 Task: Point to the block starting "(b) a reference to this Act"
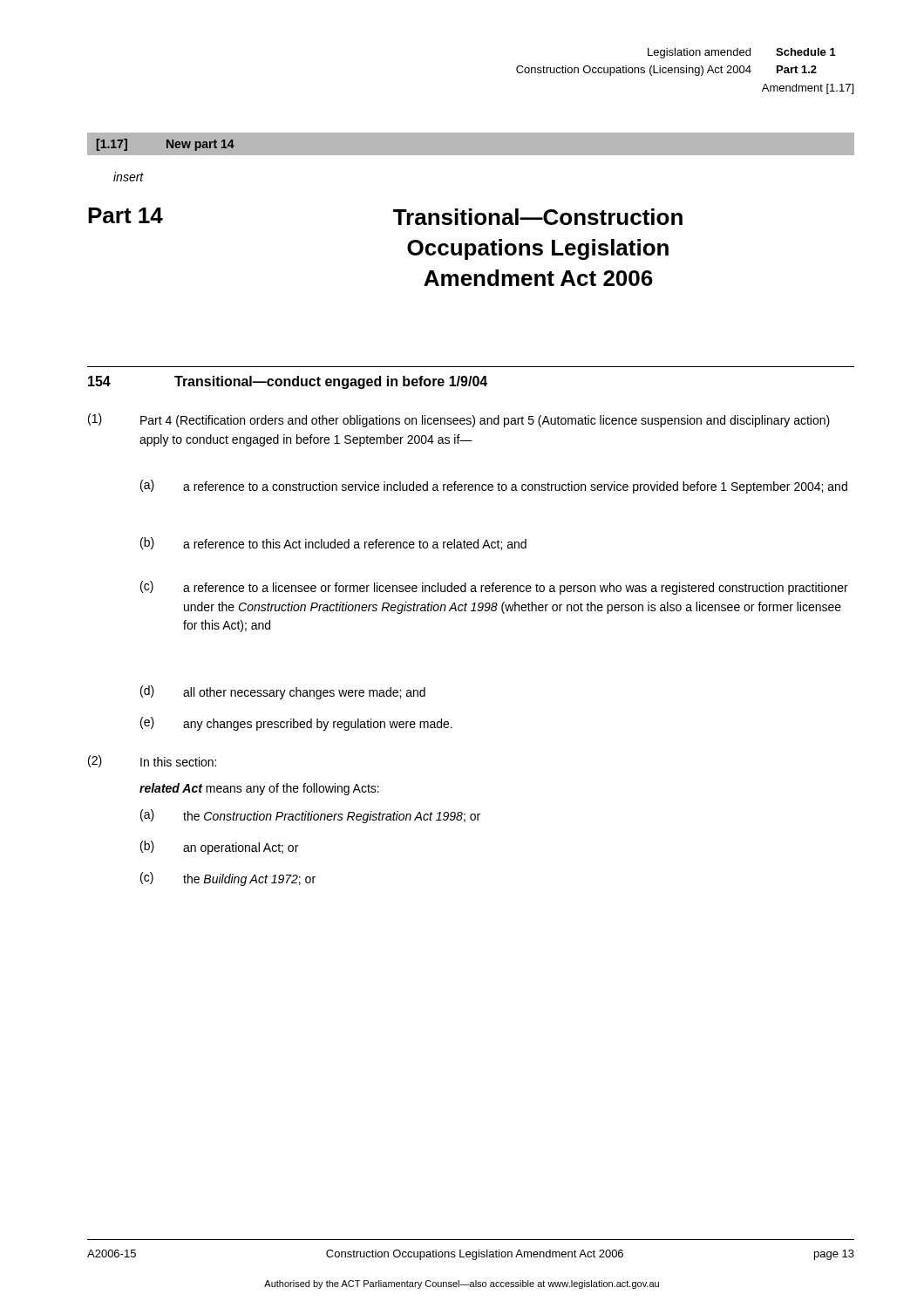point(497,545)
